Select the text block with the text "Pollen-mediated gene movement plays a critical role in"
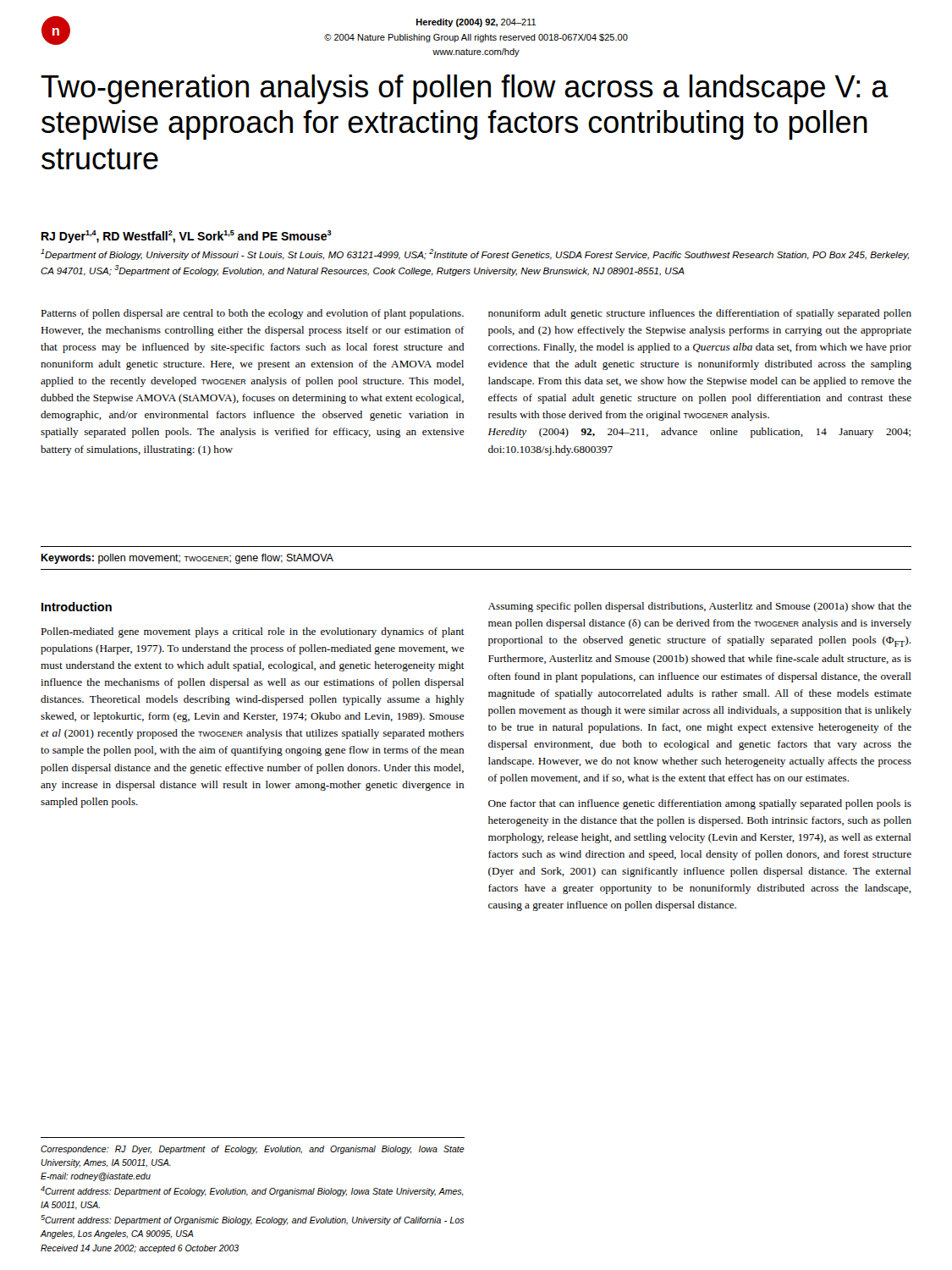This screenshot has width=952, height=1270. (x=252, y=717)
